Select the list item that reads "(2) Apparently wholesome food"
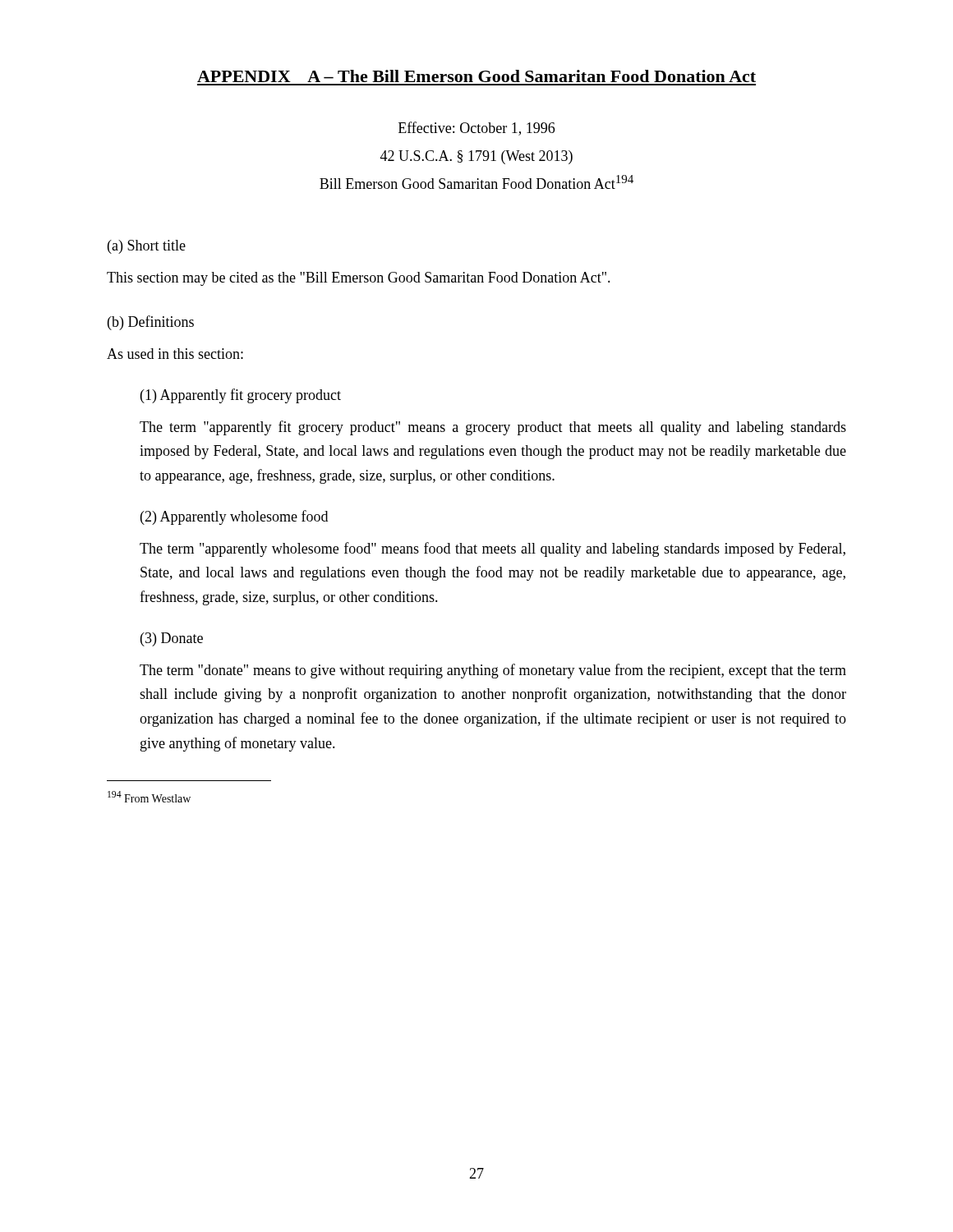 (x=234, y=516)
